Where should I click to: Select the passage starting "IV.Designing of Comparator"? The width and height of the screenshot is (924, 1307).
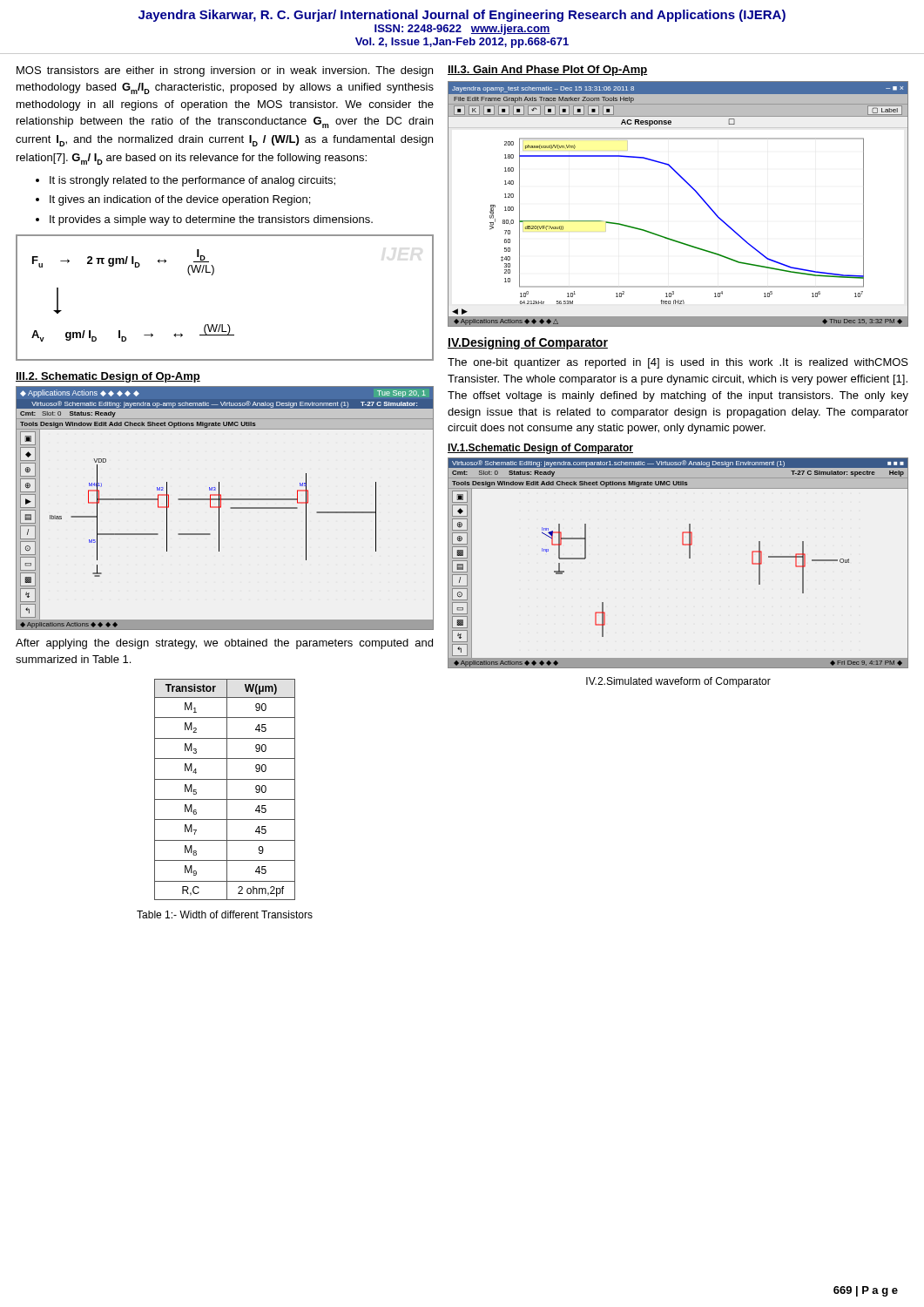pyautogui.click(x=528, y=342)
